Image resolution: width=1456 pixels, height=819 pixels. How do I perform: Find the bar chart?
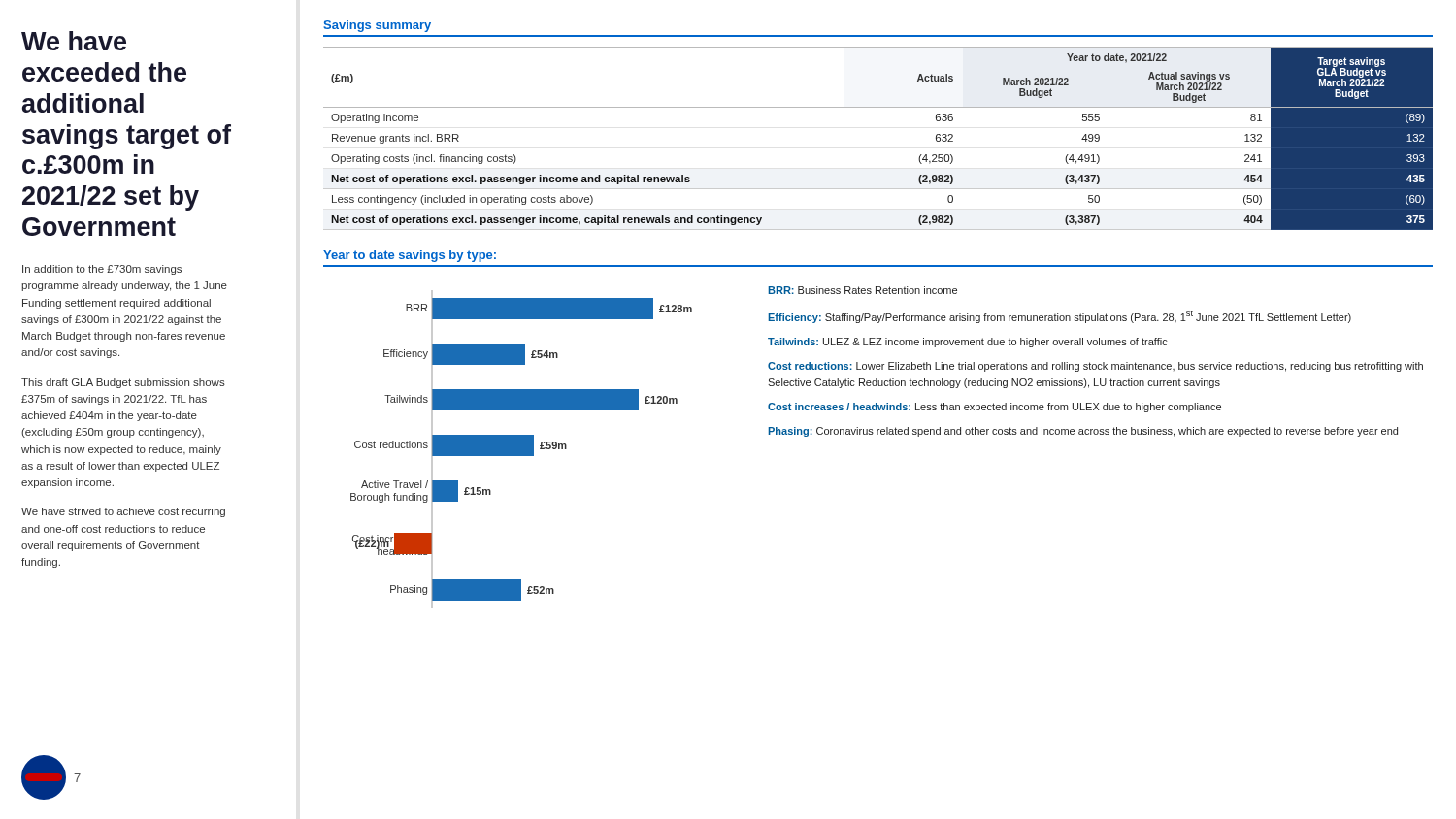[x=532, y=450]
